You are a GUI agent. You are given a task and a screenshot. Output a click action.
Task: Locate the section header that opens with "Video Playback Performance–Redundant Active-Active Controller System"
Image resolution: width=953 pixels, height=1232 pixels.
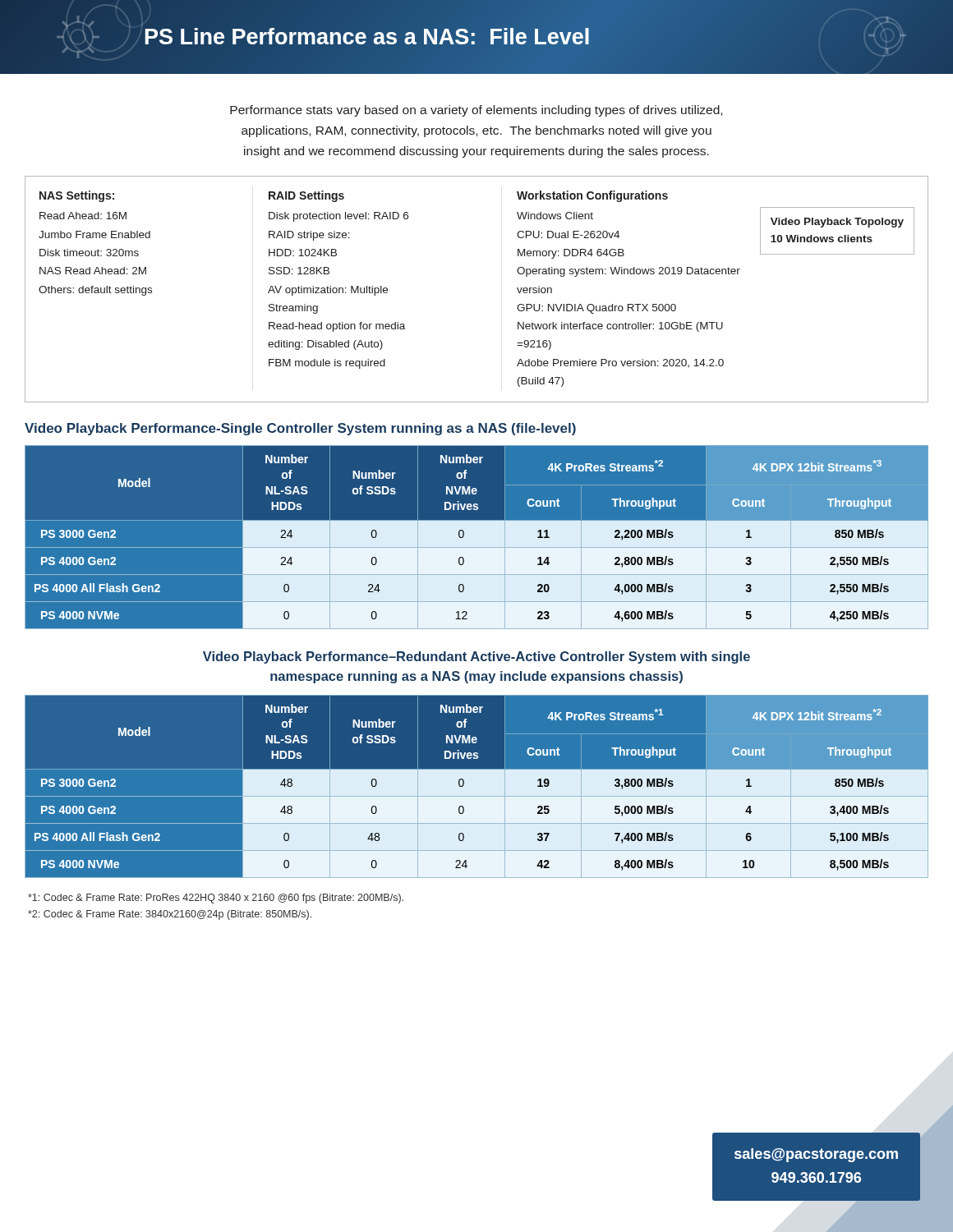(x=476, y=666)
